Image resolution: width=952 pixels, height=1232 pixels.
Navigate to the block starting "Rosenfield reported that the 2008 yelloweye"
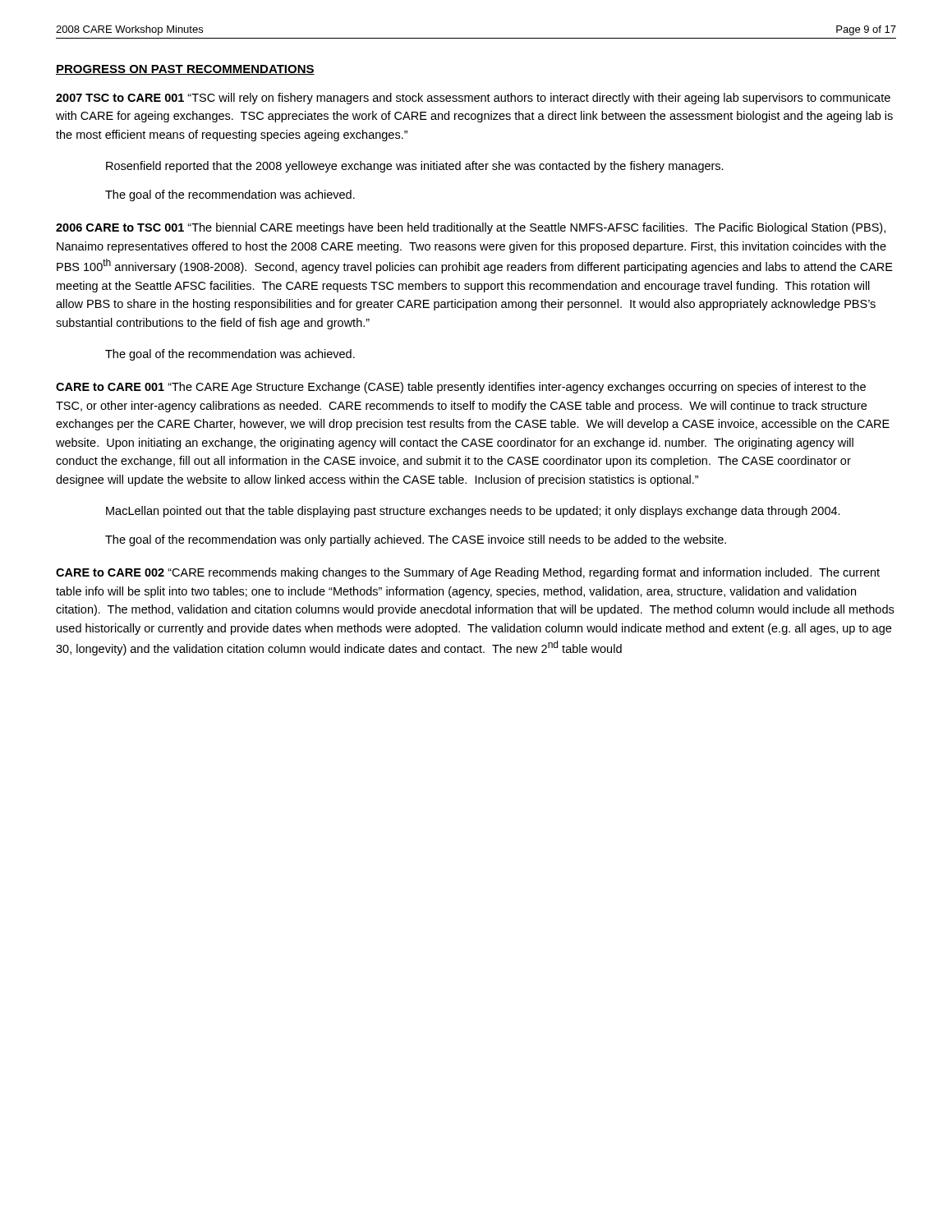click(x=415, y=166)
